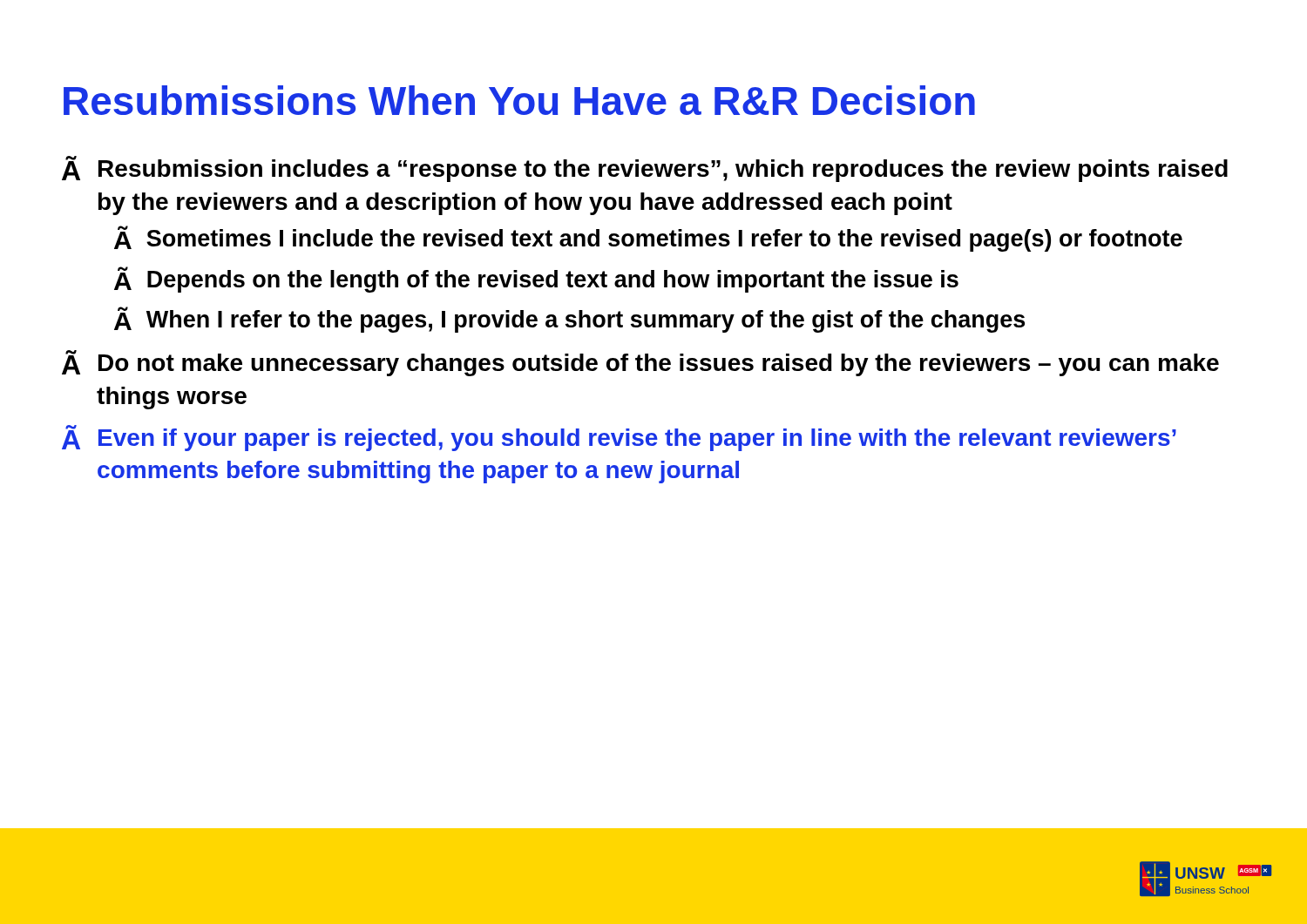Where is the passage that starts "Ã Depends on"?

(680, 281)
